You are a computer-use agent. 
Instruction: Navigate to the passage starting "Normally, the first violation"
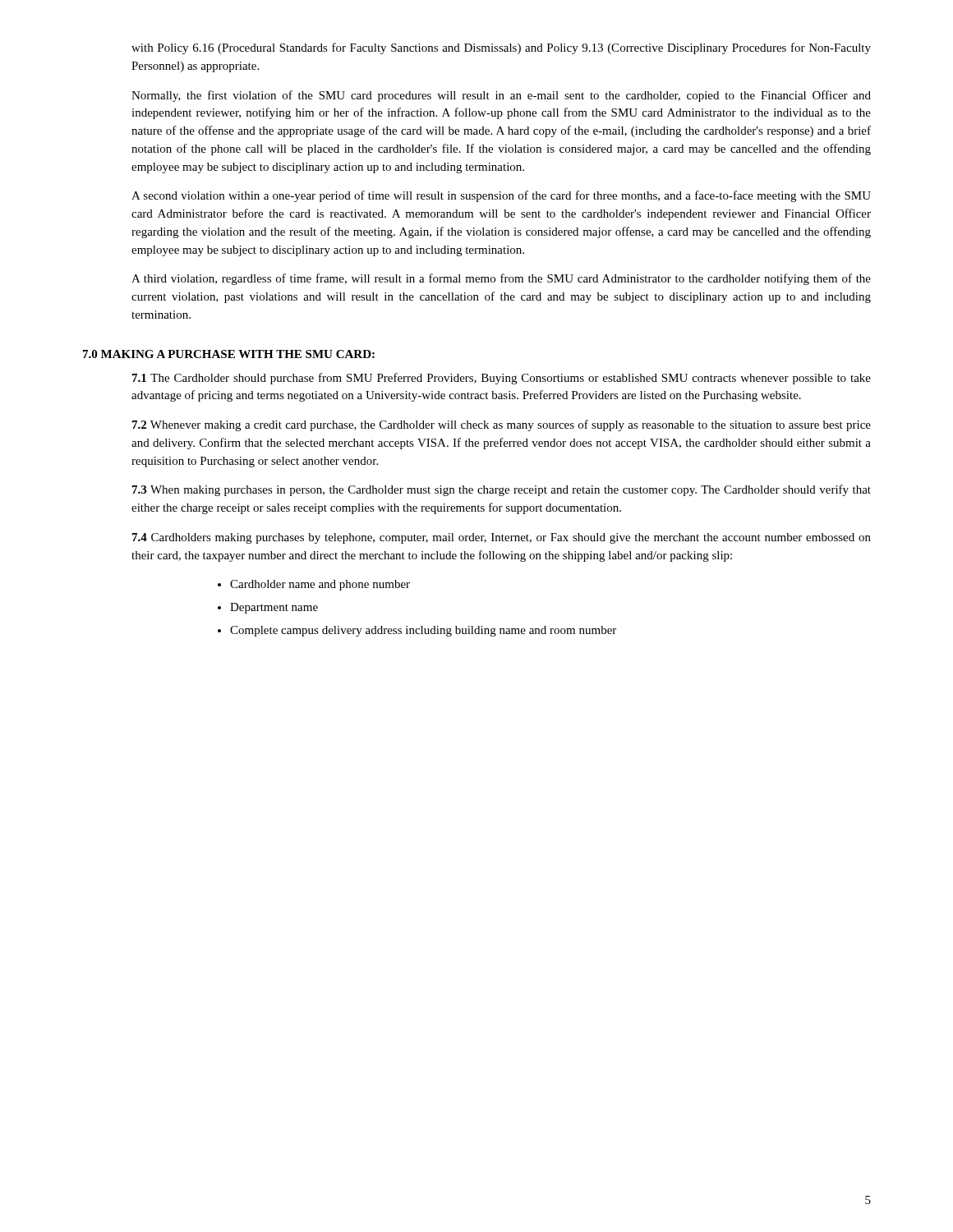(x=501, y=131)
